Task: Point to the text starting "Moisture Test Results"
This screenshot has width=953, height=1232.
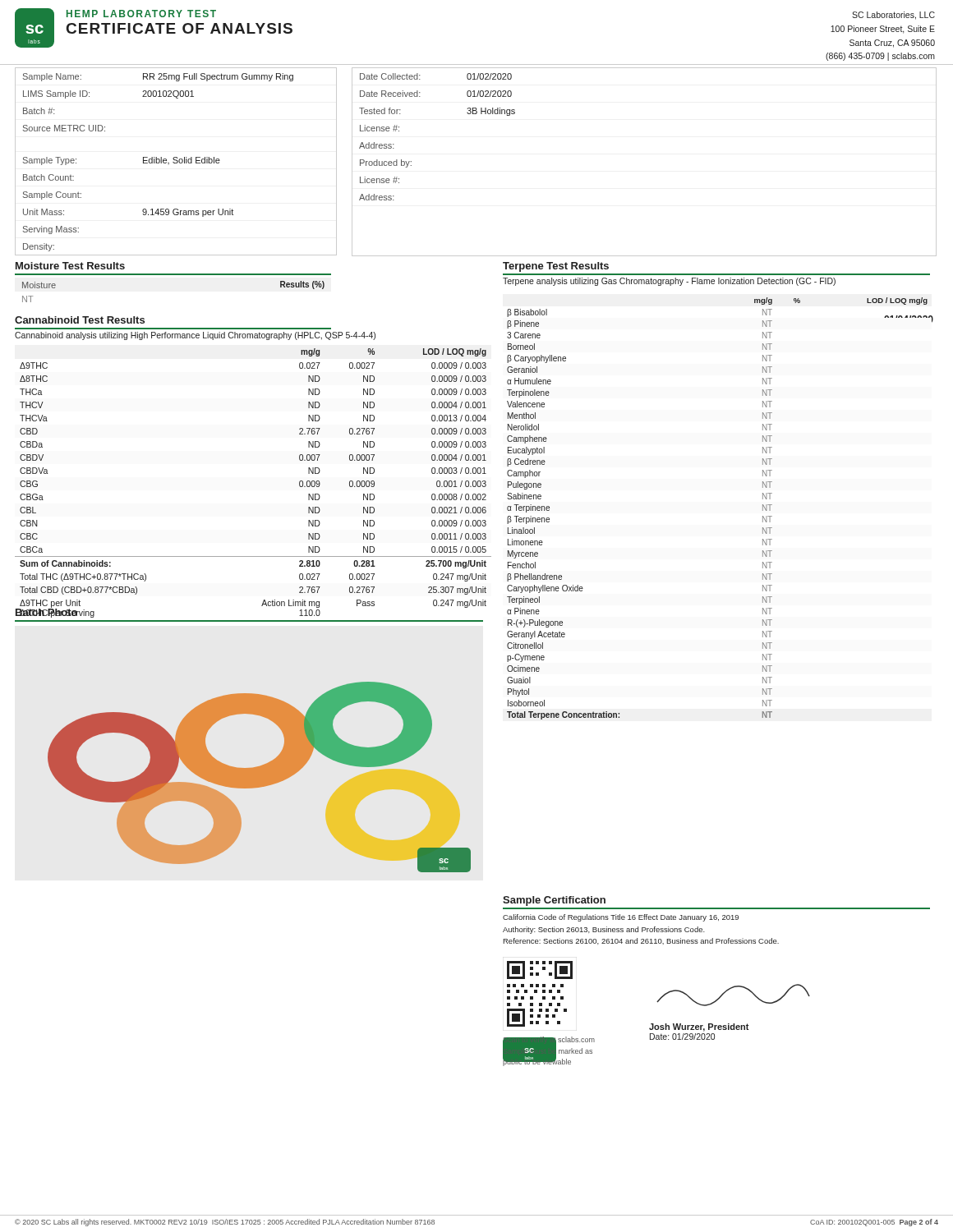Action: click(x=173, y=267)
